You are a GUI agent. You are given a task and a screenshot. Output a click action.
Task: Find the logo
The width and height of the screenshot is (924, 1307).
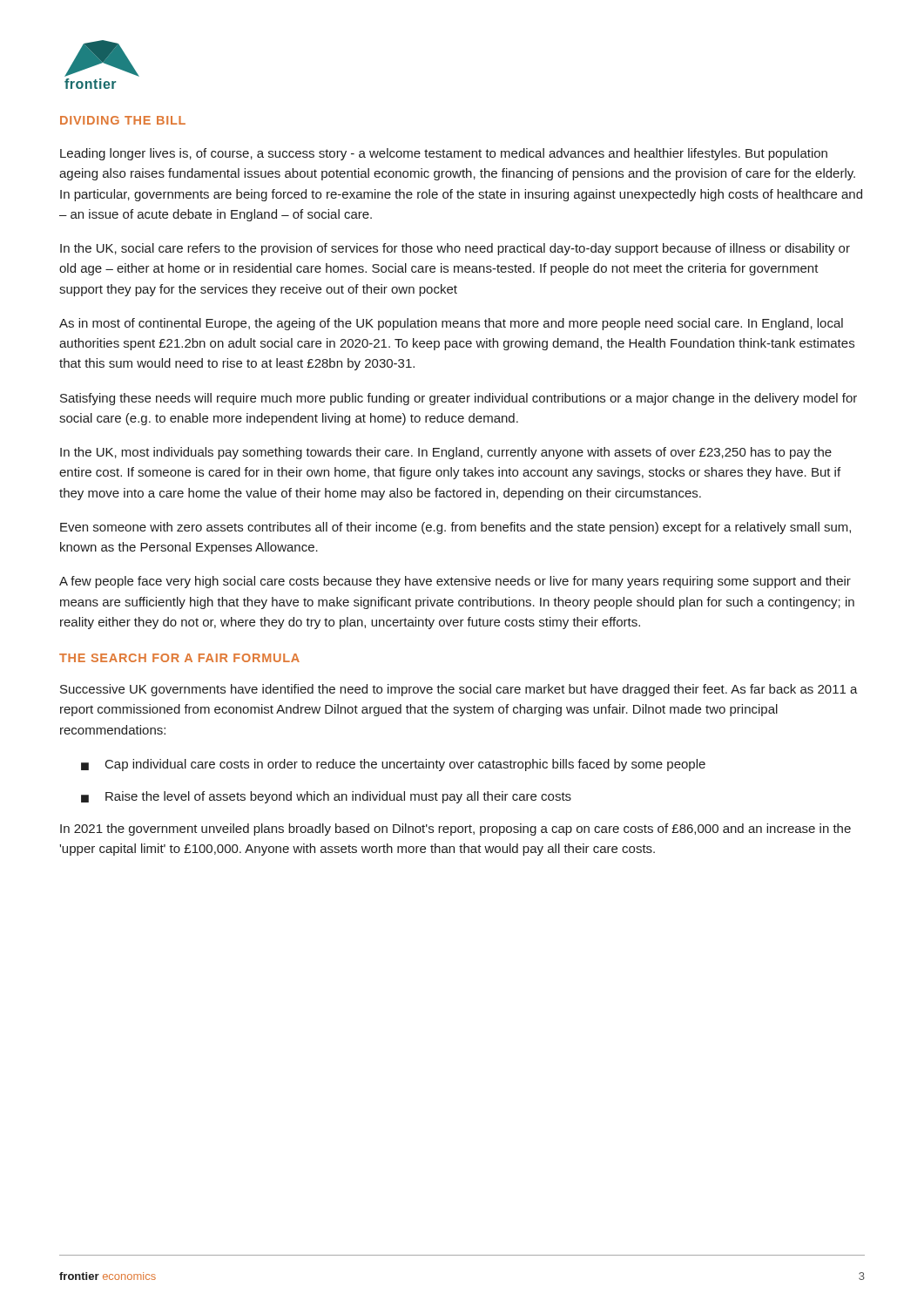[107, 63]
